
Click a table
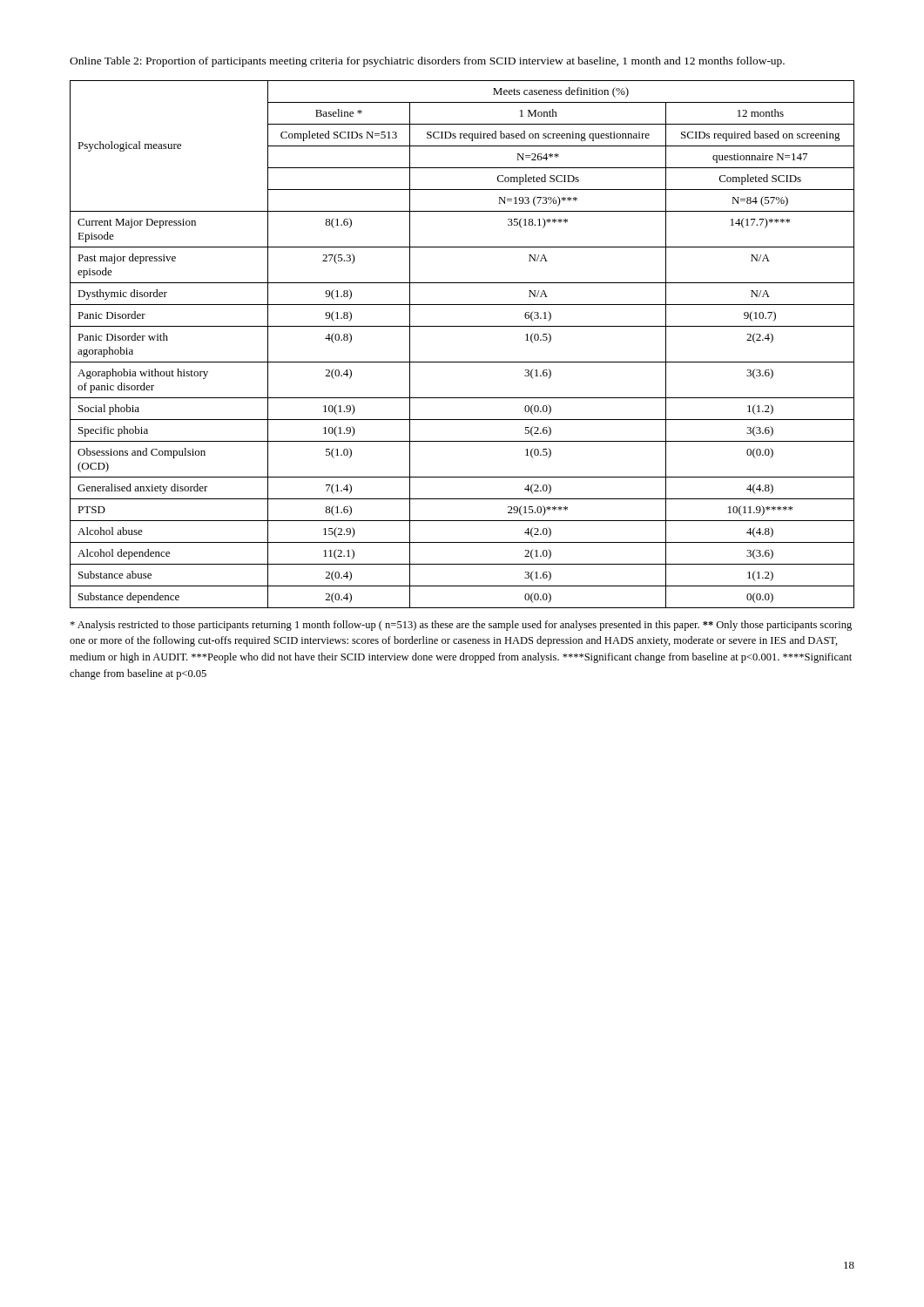(462, 344)
